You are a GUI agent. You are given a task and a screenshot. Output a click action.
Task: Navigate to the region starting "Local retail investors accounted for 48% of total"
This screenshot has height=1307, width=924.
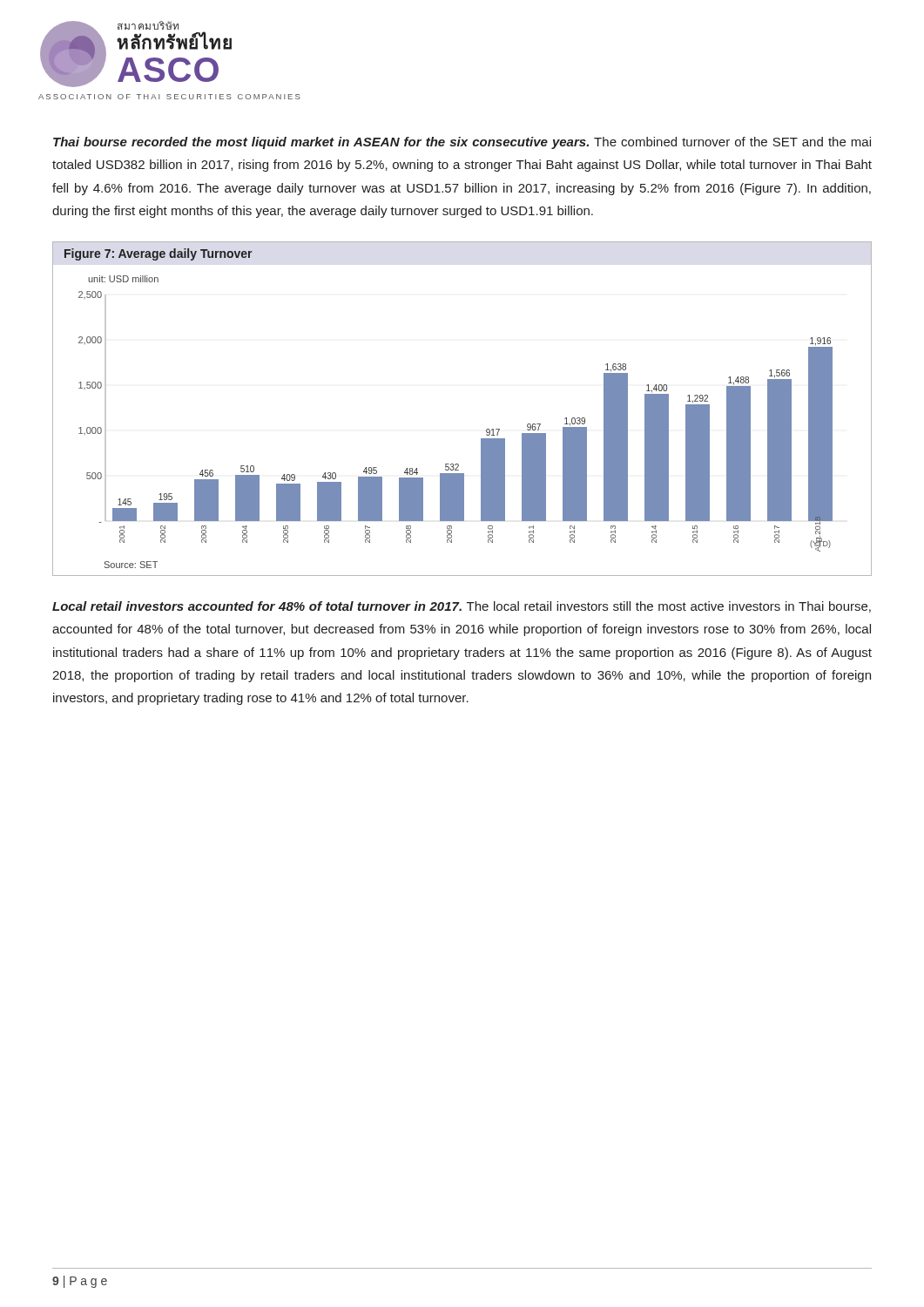point(462,652)
